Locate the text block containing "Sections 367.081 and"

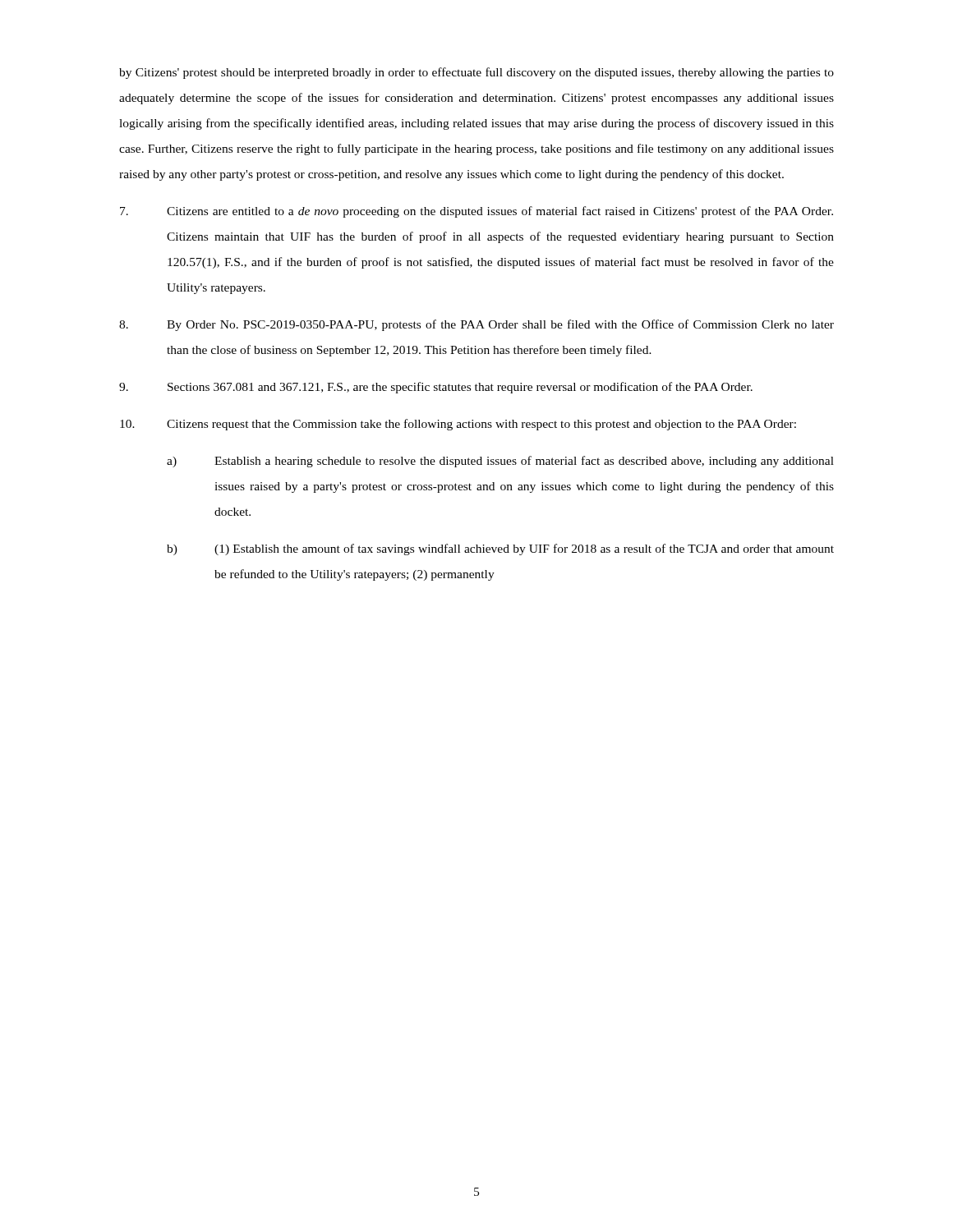pos(476,386)
